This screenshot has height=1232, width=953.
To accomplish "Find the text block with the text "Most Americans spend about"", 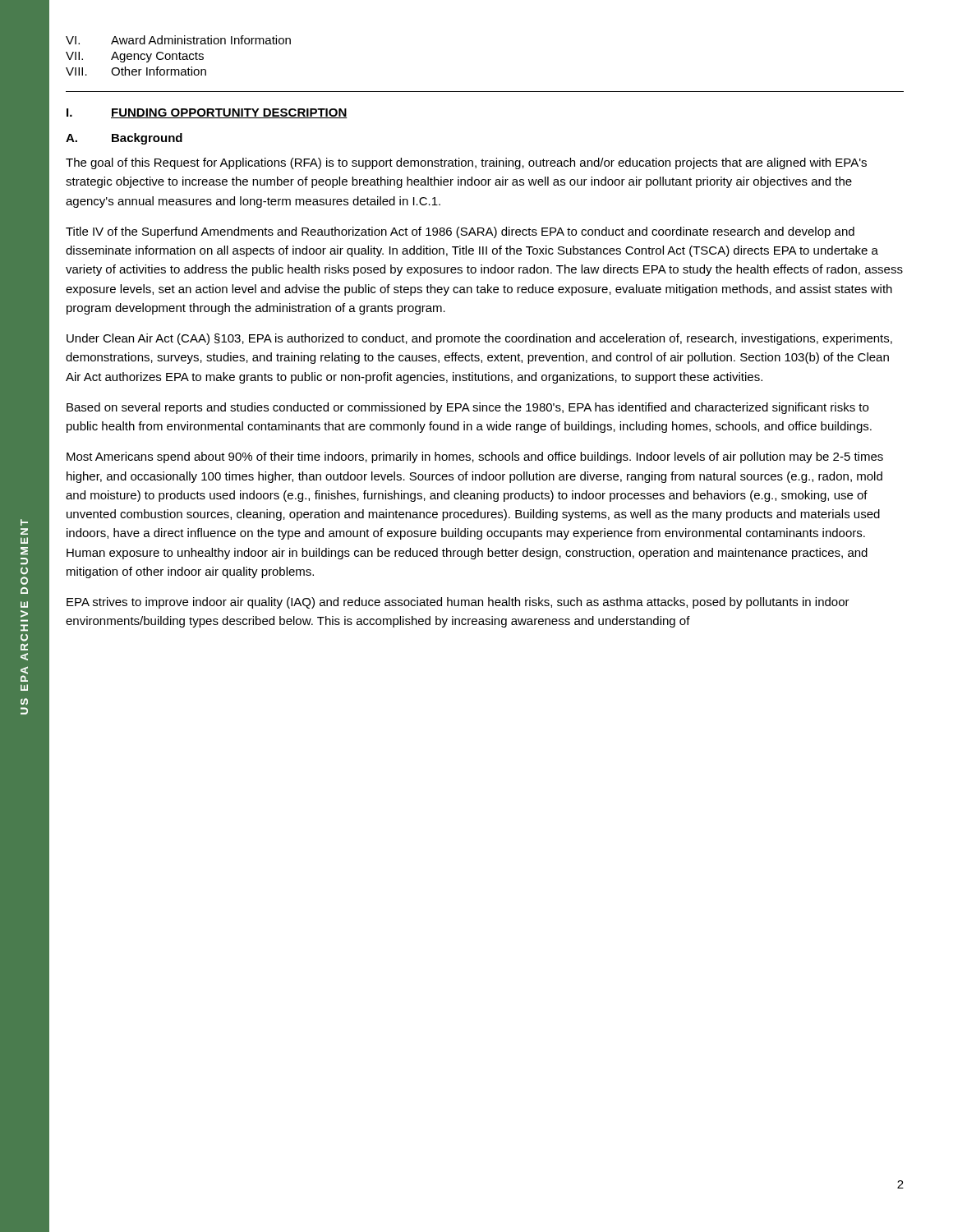I will tap(485, 514).
